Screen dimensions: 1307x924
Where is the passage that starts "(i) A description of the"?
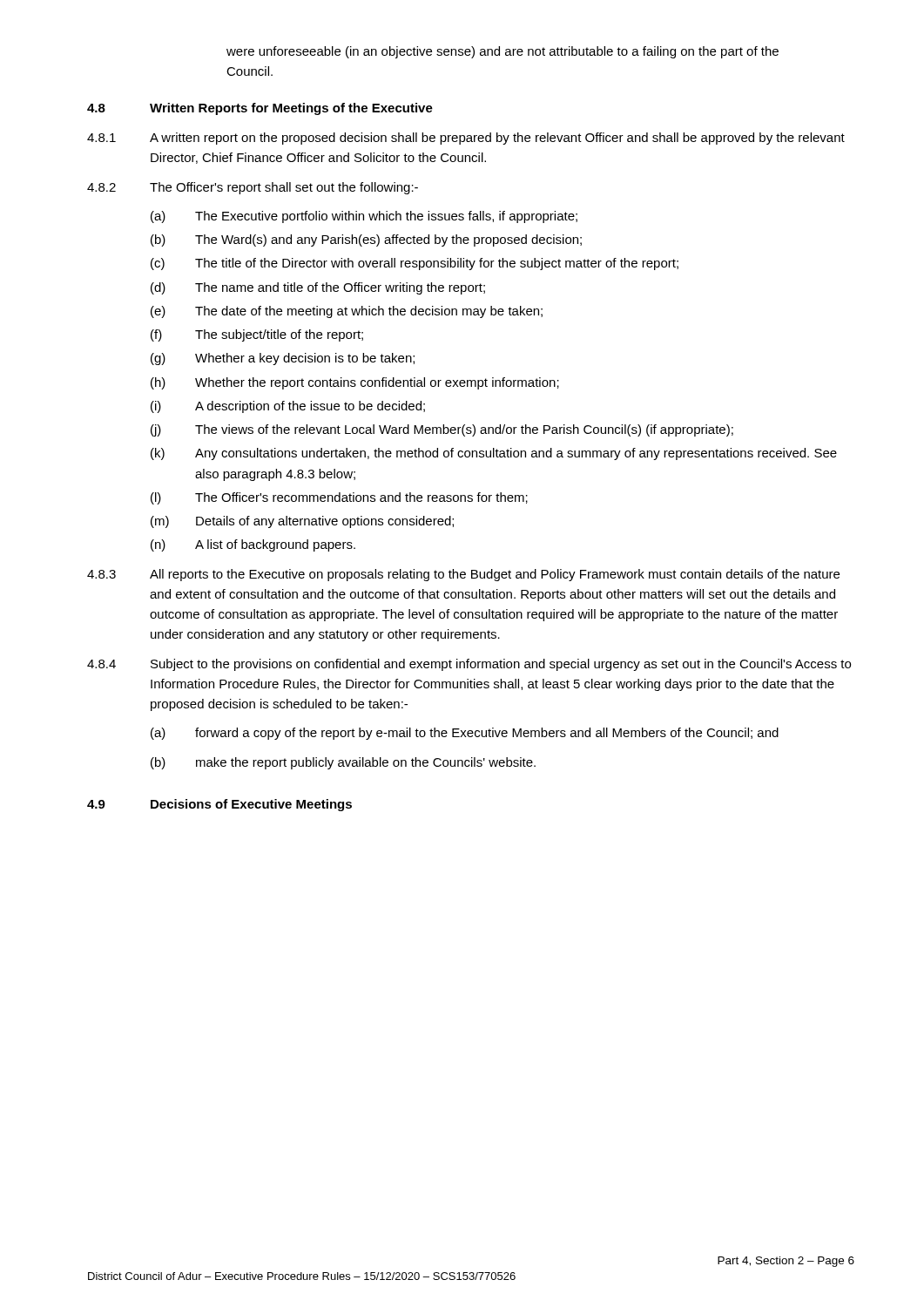(x=288, y=407)
